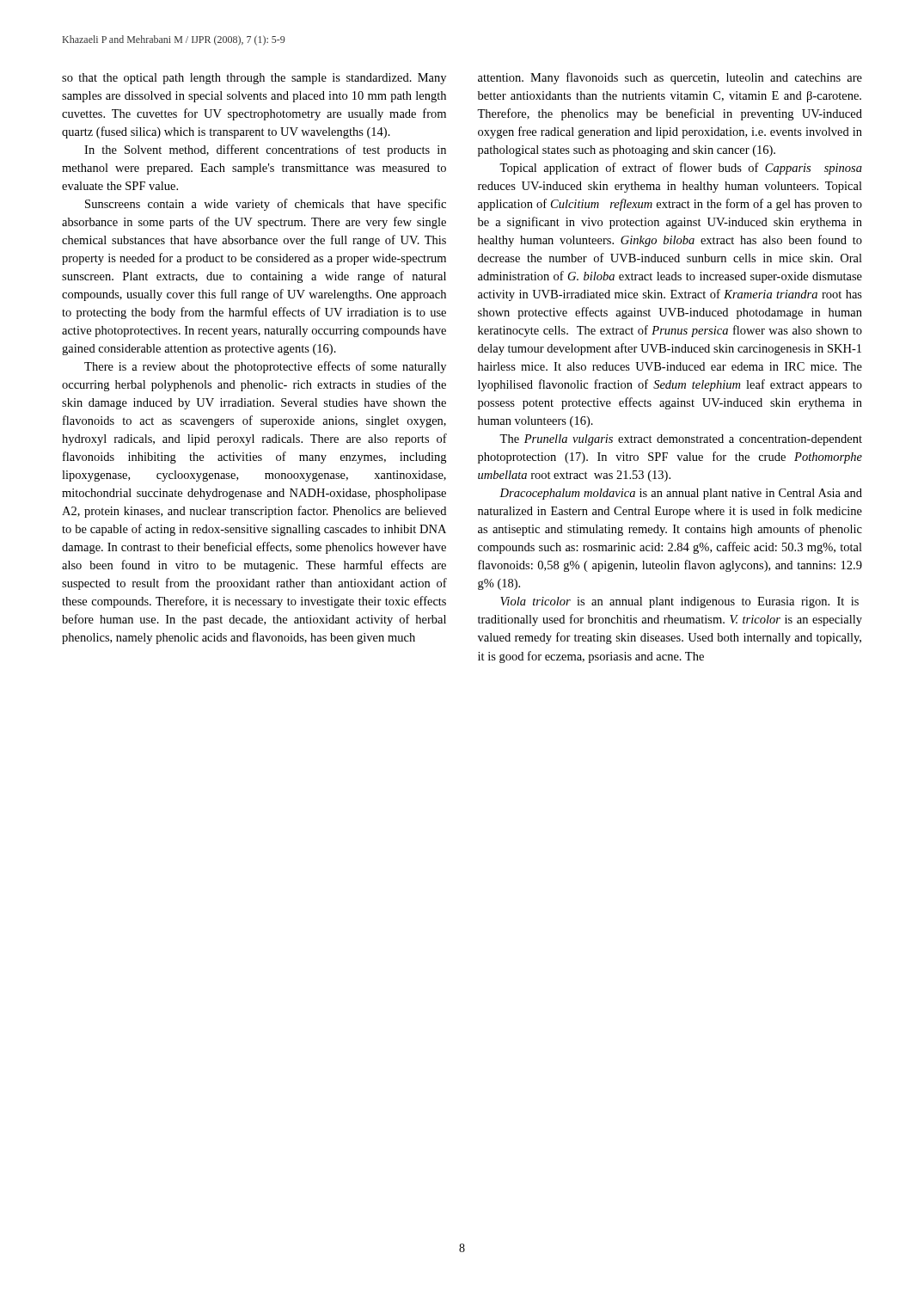The width and height of the screenshot is (924, 1290).
Task: Select the element starting "attention. Many flavonoids such as quercetin, luteolin and"
Action: pos(670,114)
